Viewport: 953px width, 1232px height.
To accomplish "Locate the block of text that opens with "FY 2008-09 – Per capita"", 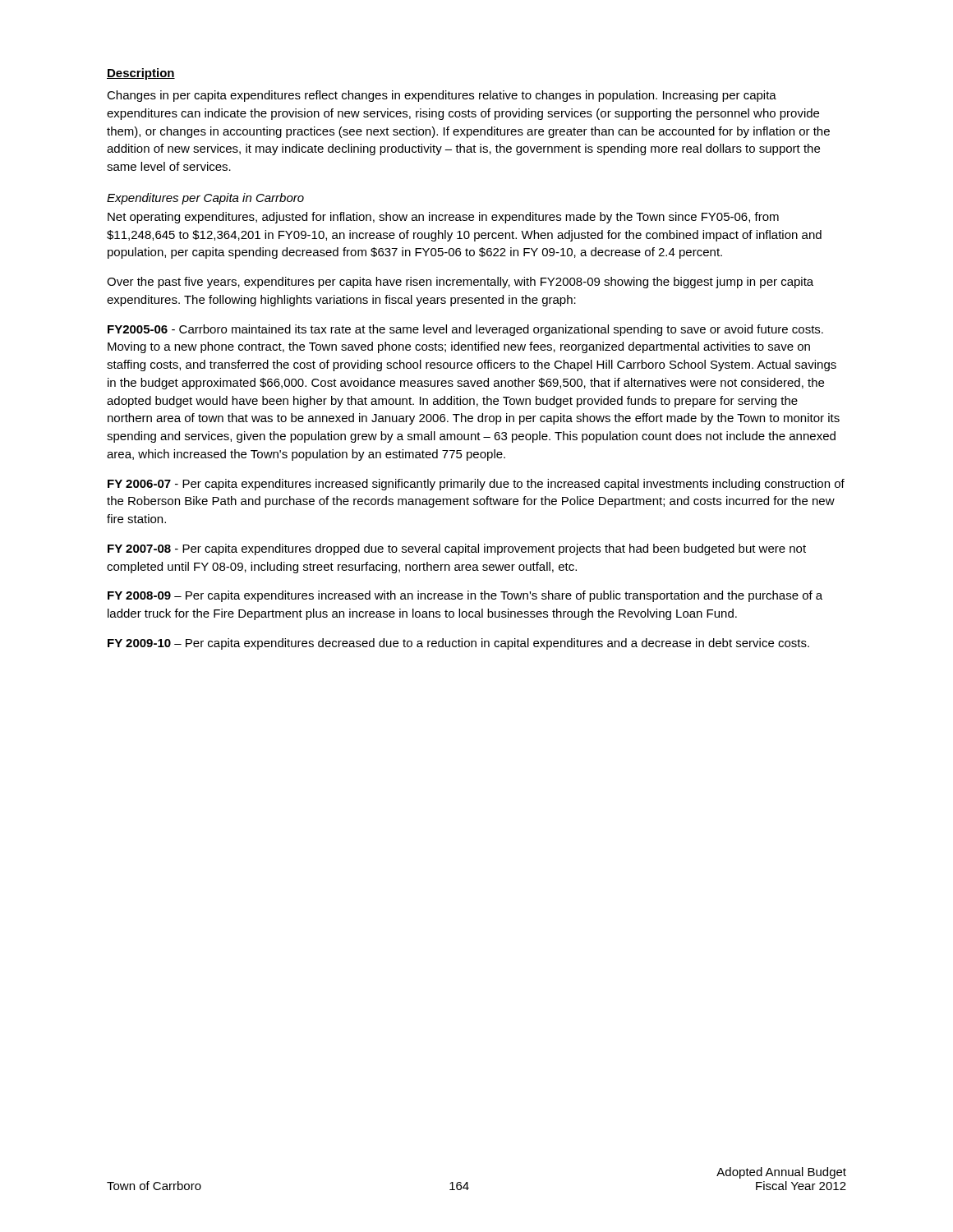I will pyautogui.click(x=476, y=605).
